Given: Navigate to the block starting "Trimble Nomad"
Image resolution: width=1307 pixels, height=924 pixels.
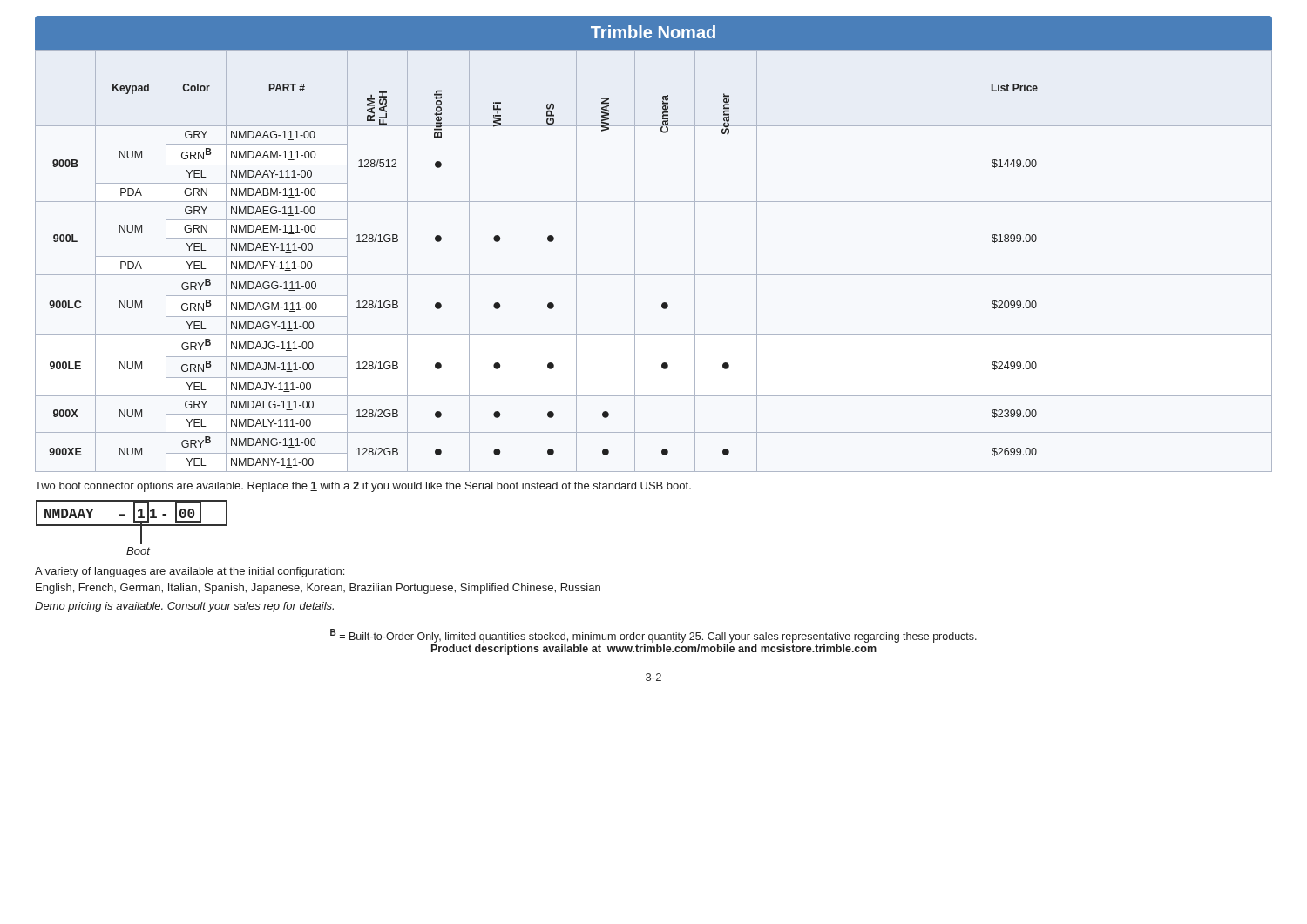Looking at the screenshot, I should 654,32.
